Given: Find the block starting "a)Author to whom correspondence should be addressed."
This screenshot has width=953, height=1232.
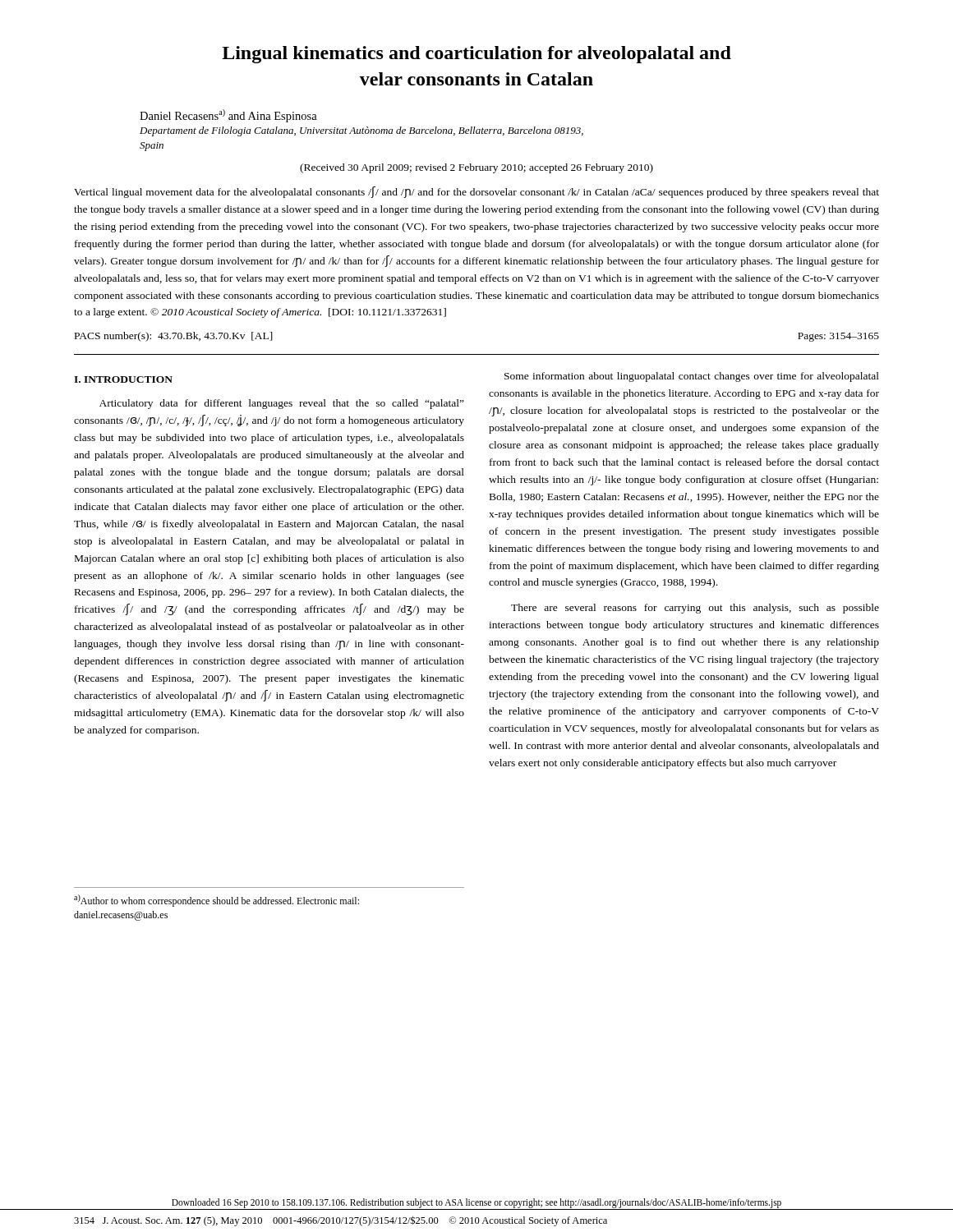Looking at the screenshot, I should (217, 906).
